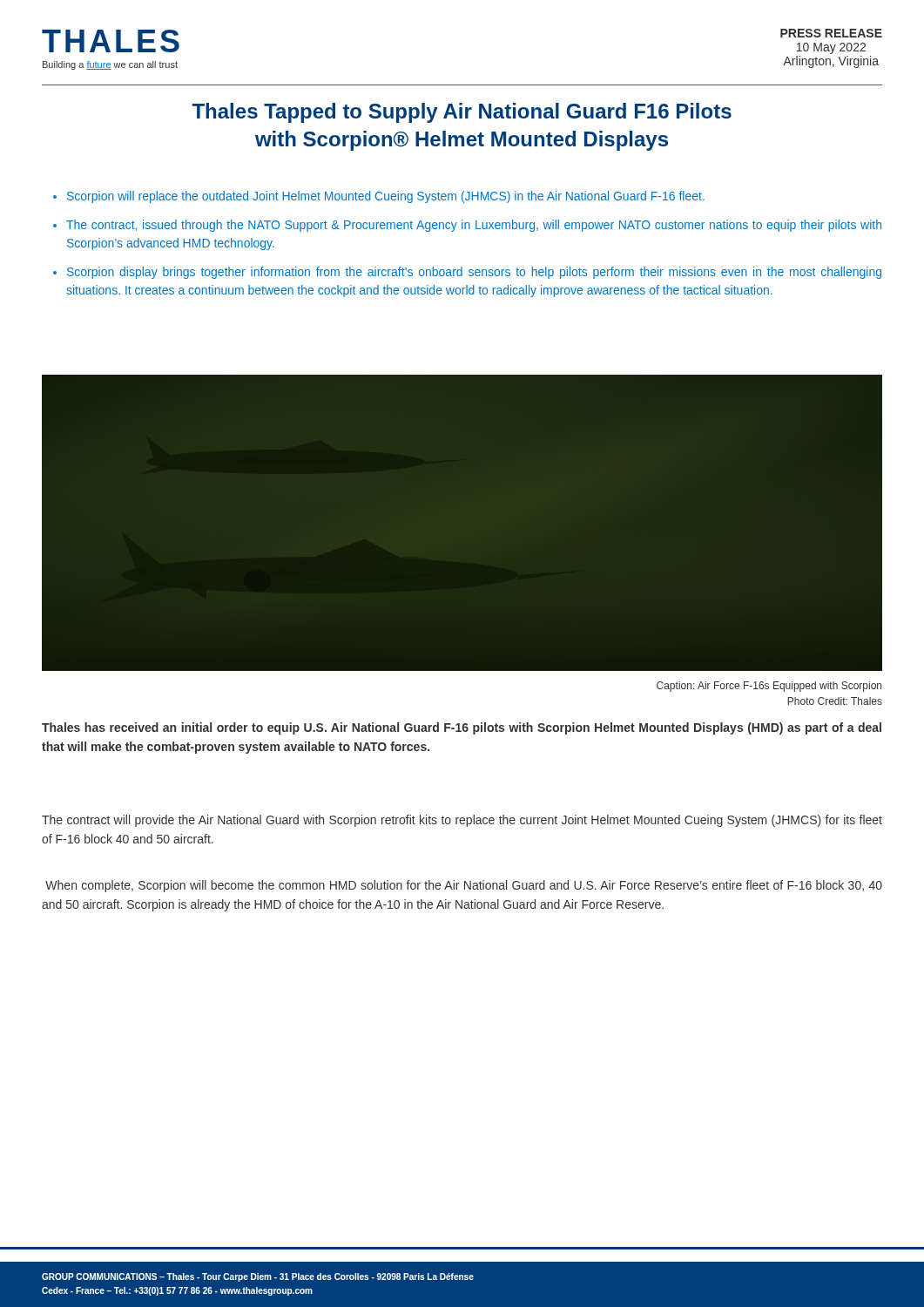Screen dimensions: 1307x924
Task: Find the text block with the text "Thales has received an initial order to equip"
Action: tap(462, 738)
